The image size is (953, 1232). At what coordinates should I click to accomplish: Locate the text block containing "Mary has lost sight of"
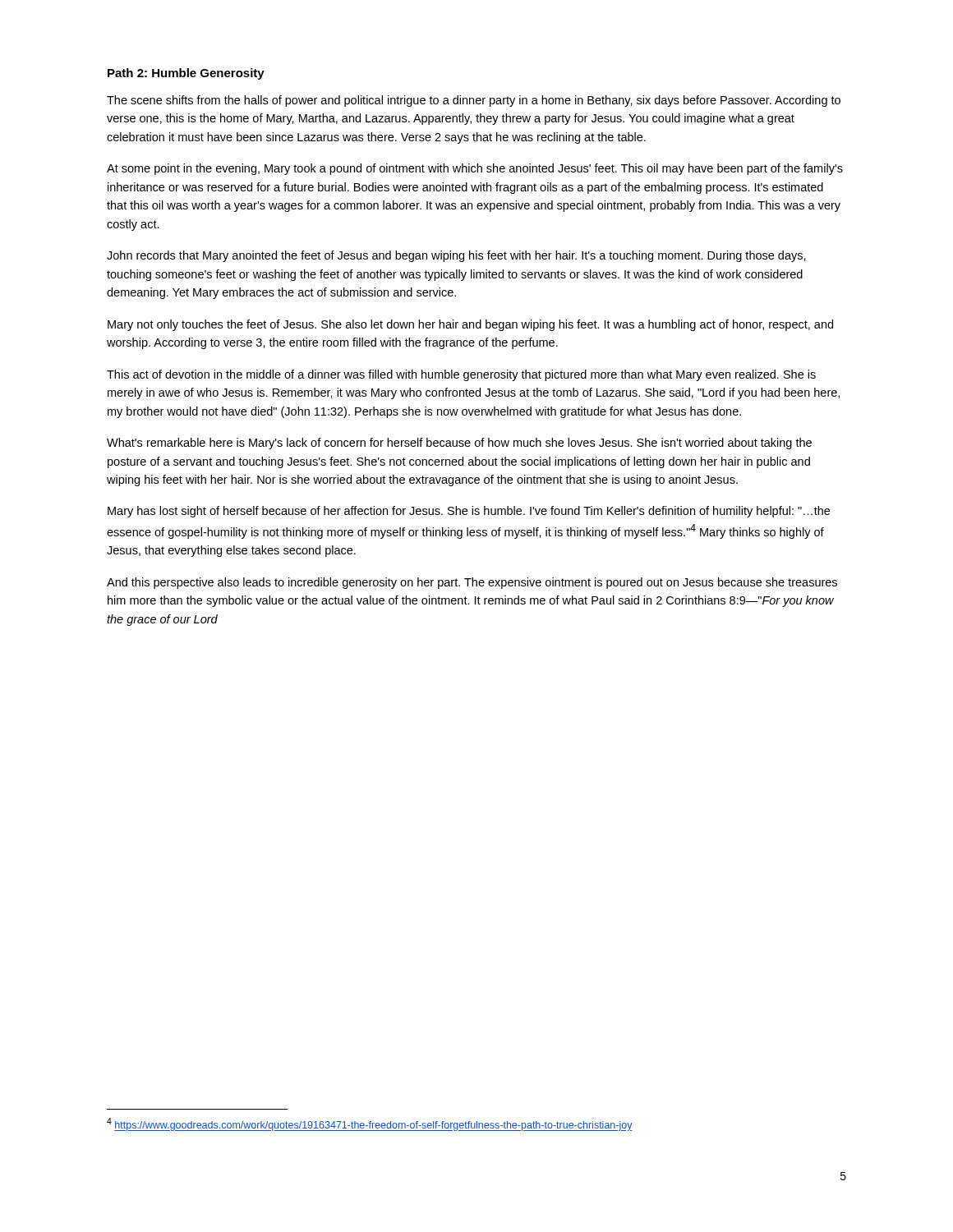(469, 531)
